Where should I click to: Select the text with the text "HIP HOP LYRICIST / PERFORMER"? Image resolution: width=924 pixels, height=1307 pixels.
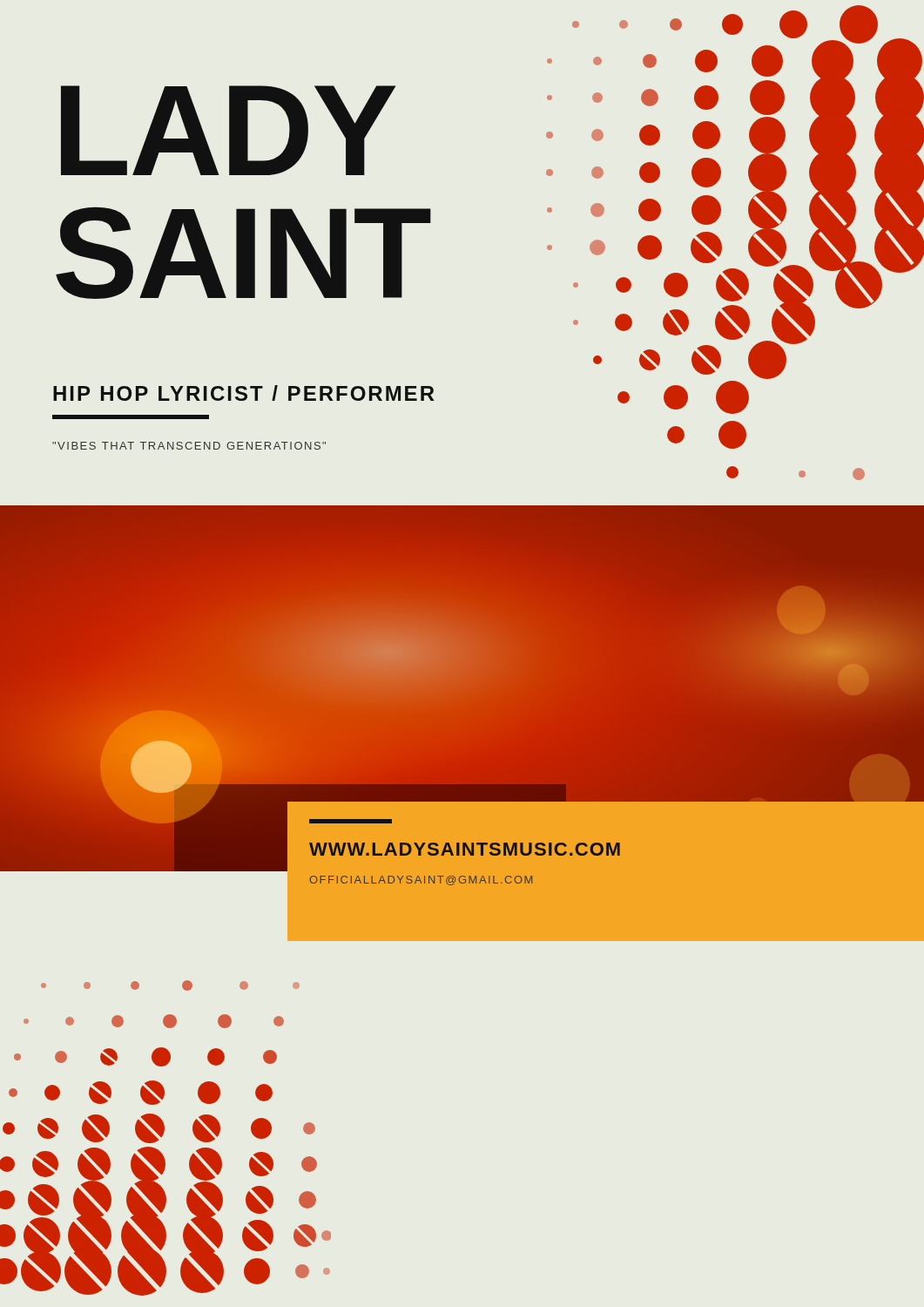[x=244, y=393]
